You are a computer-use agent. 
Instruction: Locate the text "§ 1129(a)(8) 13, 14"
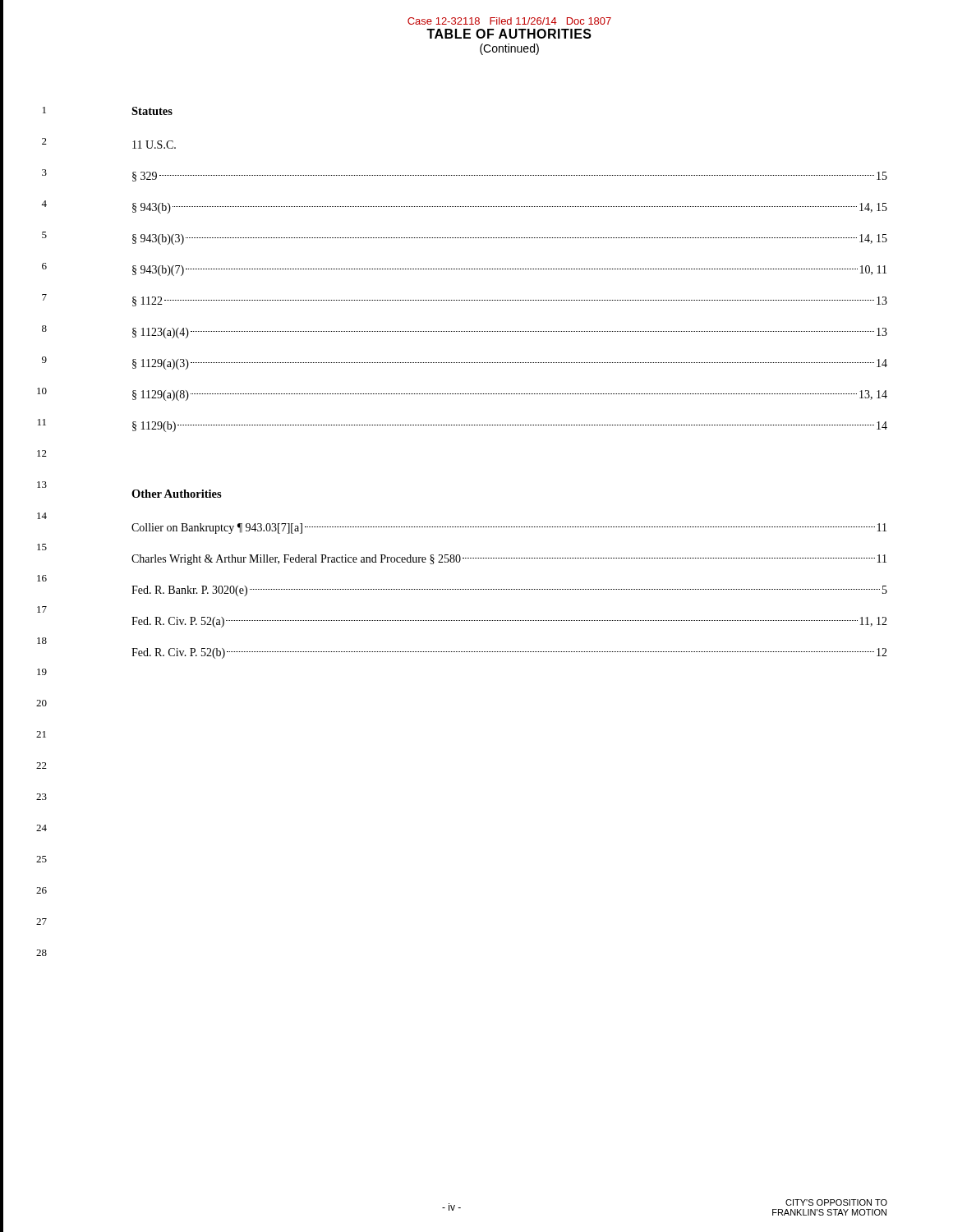pyautogui.click(x=509, y=395)
